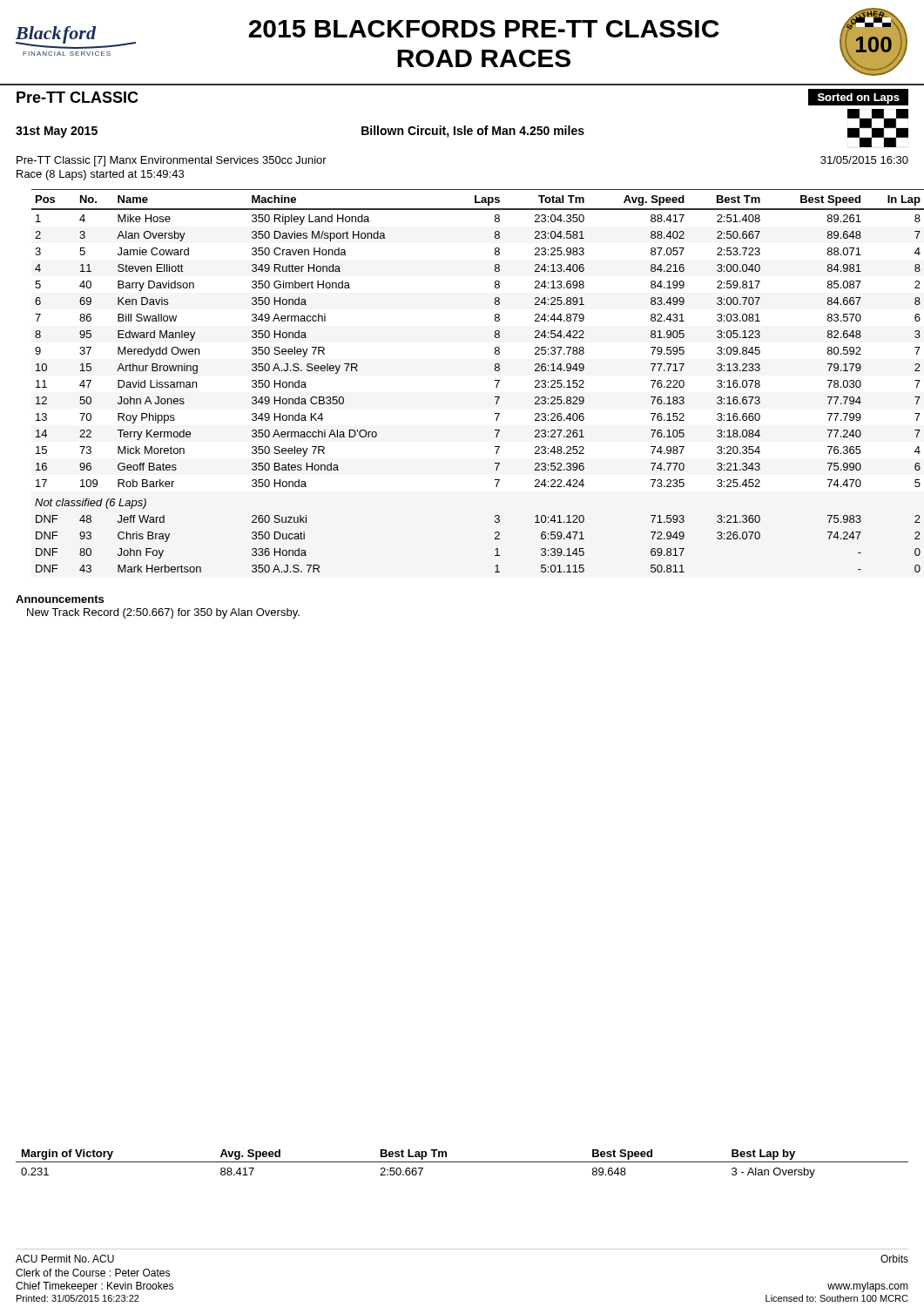The height and width of the screenshot is (1307, 924).
Task: Click on the text containing "31st May 2015"
Action: (57, 131)
